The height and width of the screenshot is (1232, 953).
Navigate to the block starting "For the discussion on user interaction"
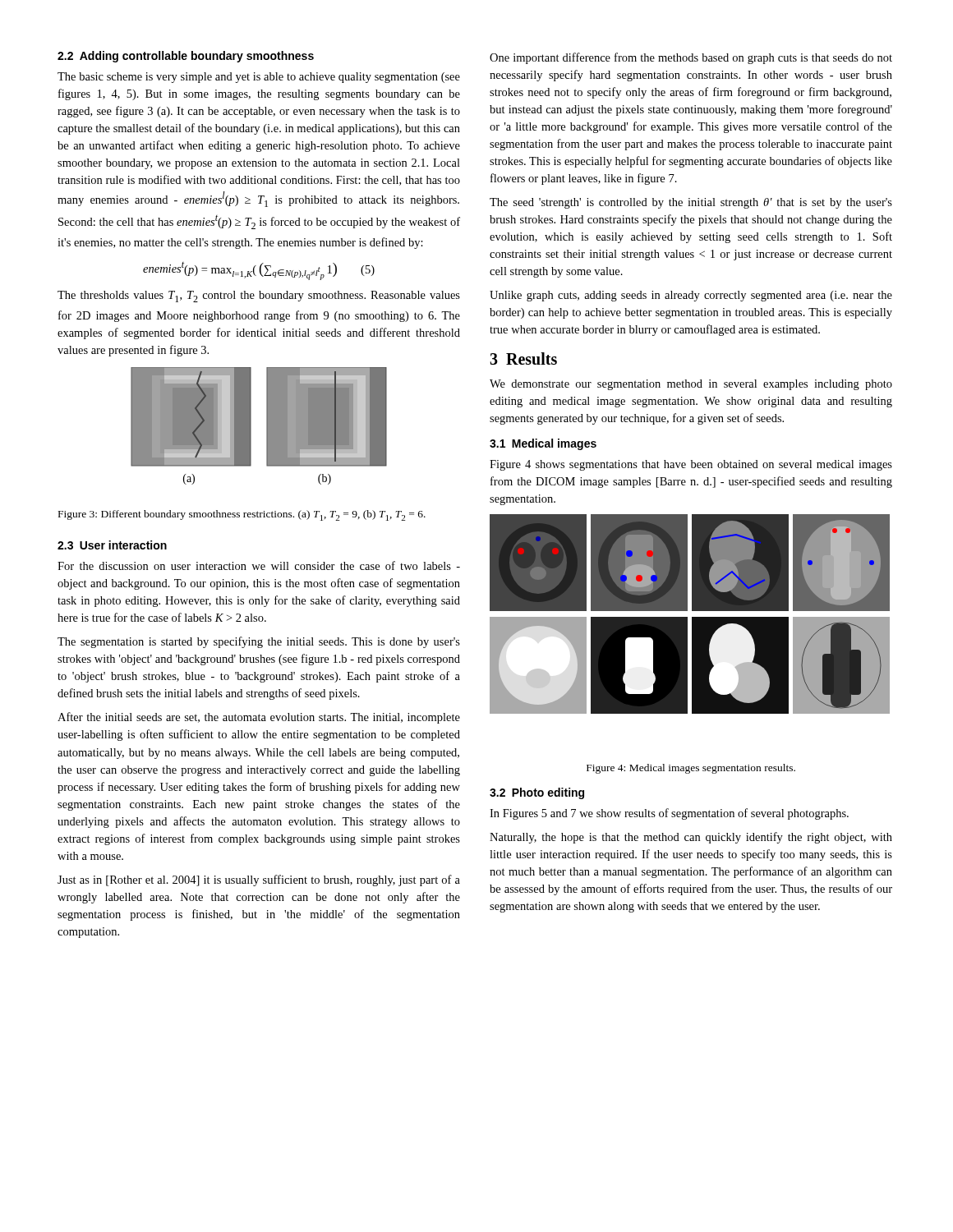259,749
